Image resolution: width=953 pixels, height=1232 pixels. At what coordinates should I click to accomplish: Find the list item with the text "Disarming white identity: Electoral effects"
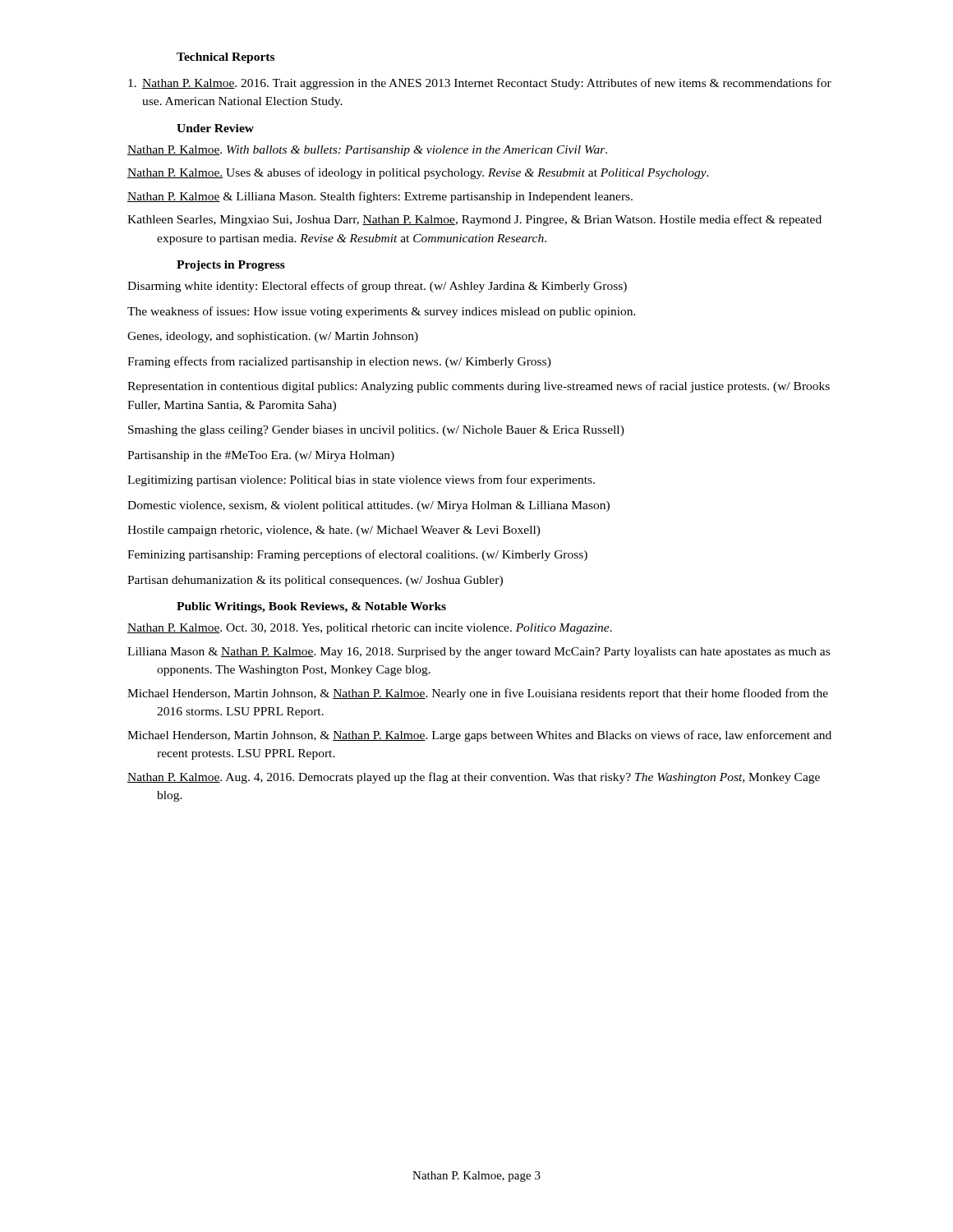[377, 286]
